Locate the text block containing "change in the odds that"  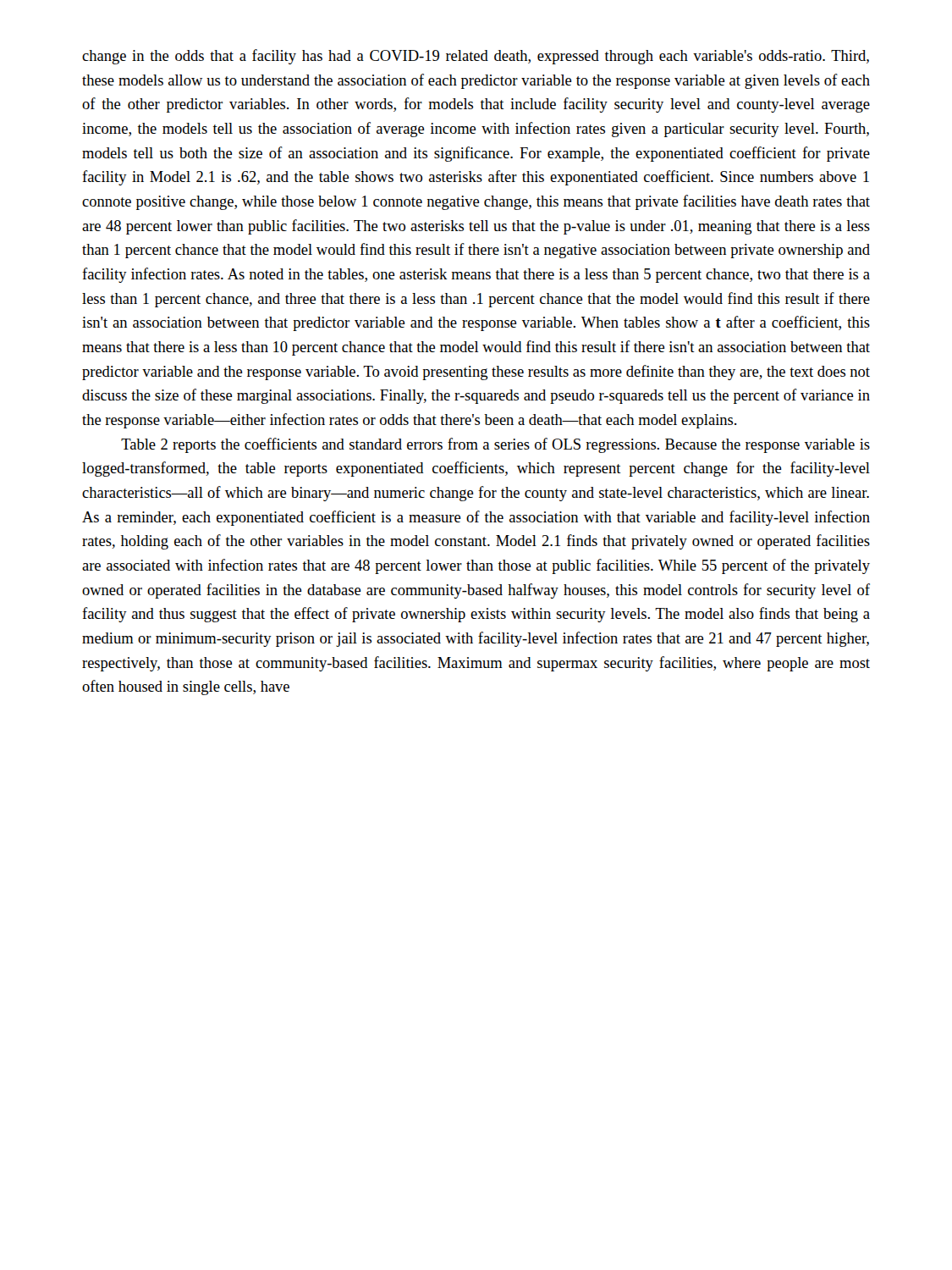tap(476, 238)
